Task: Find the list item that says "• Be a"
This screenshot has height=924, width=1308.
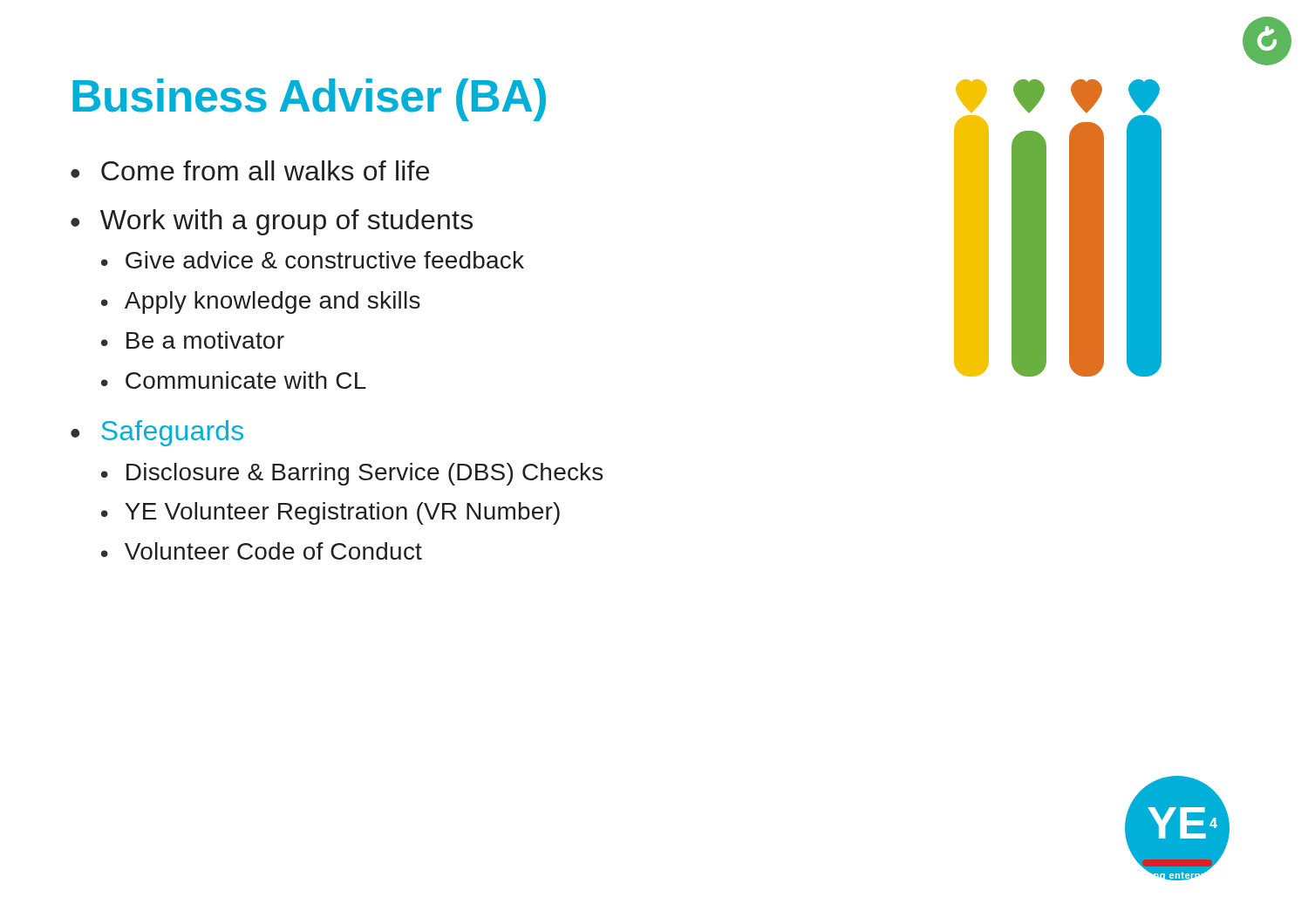Action: click(192, 341)
